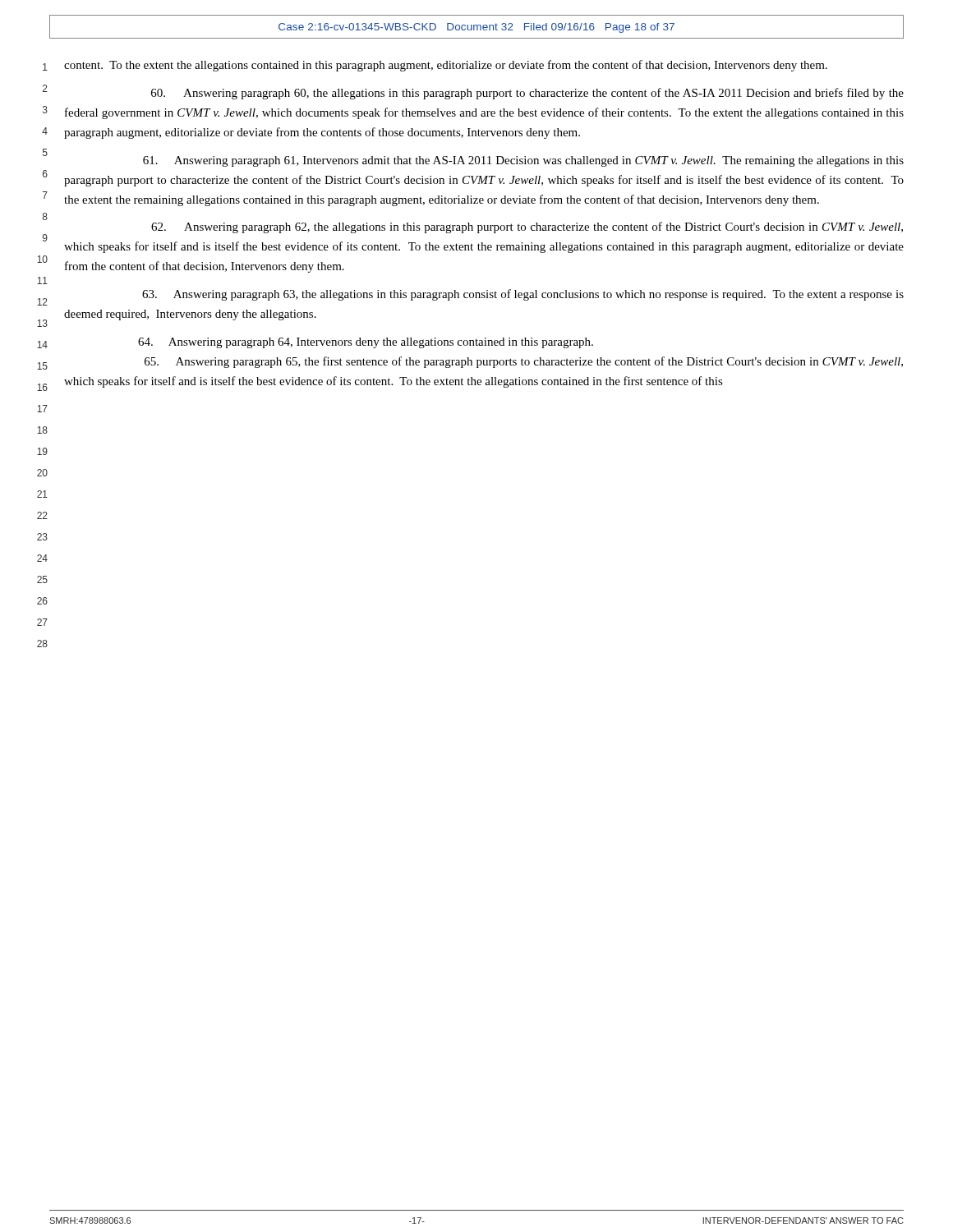Click on the region starting "Answering paragraph 61, Intervenors admit that the"
This screenshot has width=953, height=1232.
tap(484, 180)
